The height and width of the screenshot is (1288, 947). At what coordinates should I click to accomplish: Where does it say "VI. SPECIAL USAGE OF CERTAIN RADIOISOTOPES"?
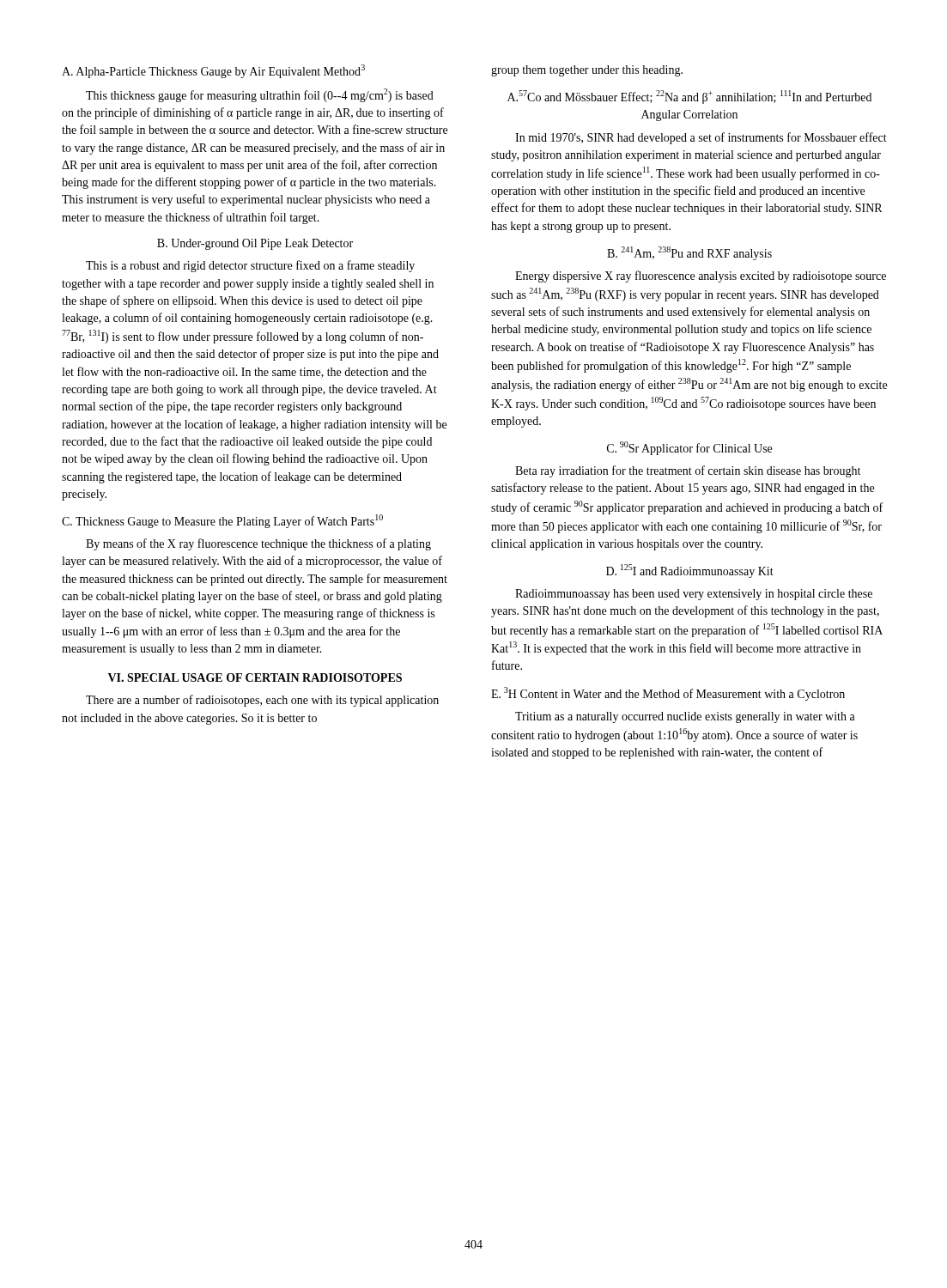(x=255, y=678)
